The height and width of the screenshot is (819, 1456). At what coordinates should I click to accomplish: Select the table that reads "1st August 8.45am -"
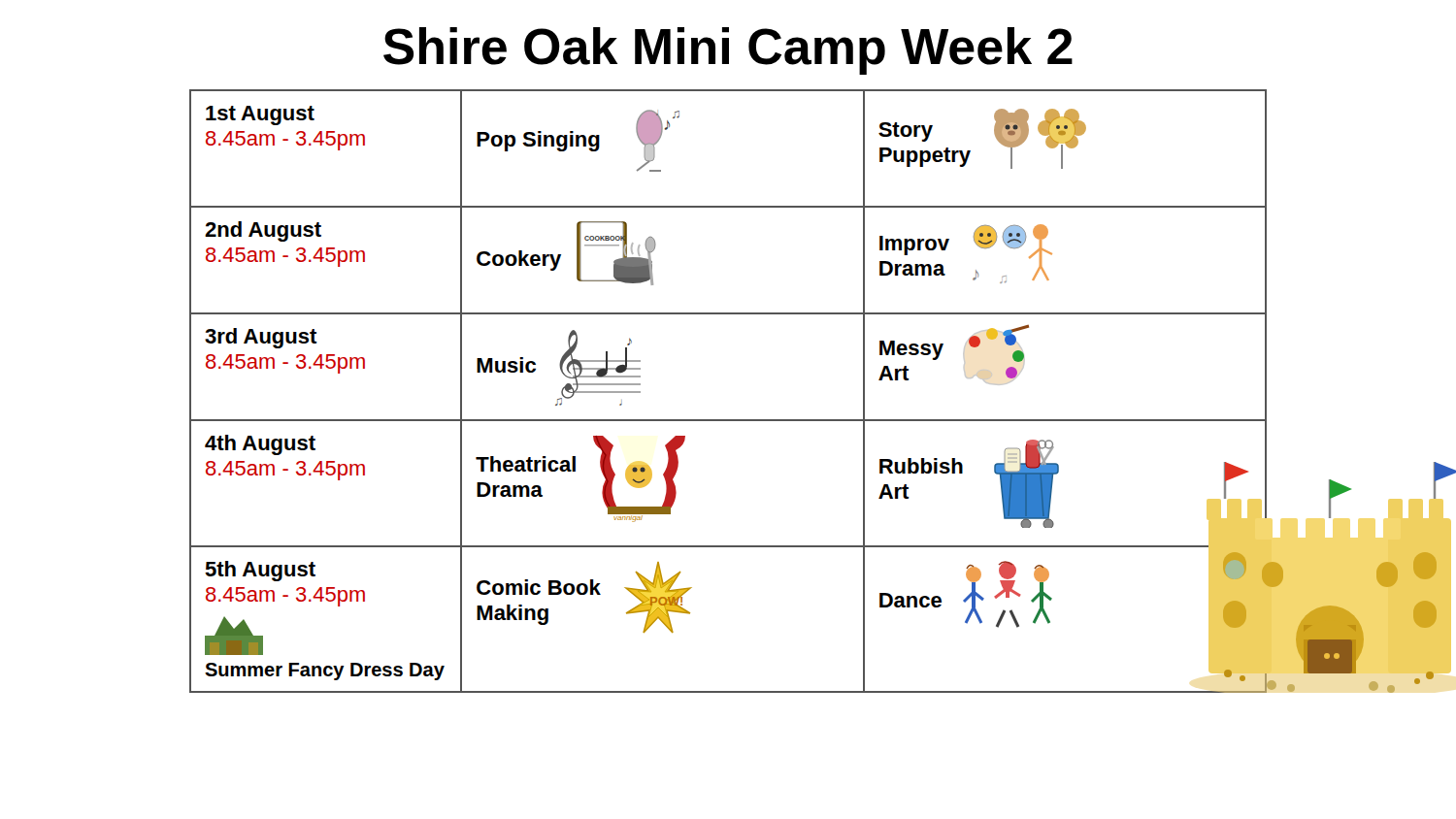tap(728, 391)
